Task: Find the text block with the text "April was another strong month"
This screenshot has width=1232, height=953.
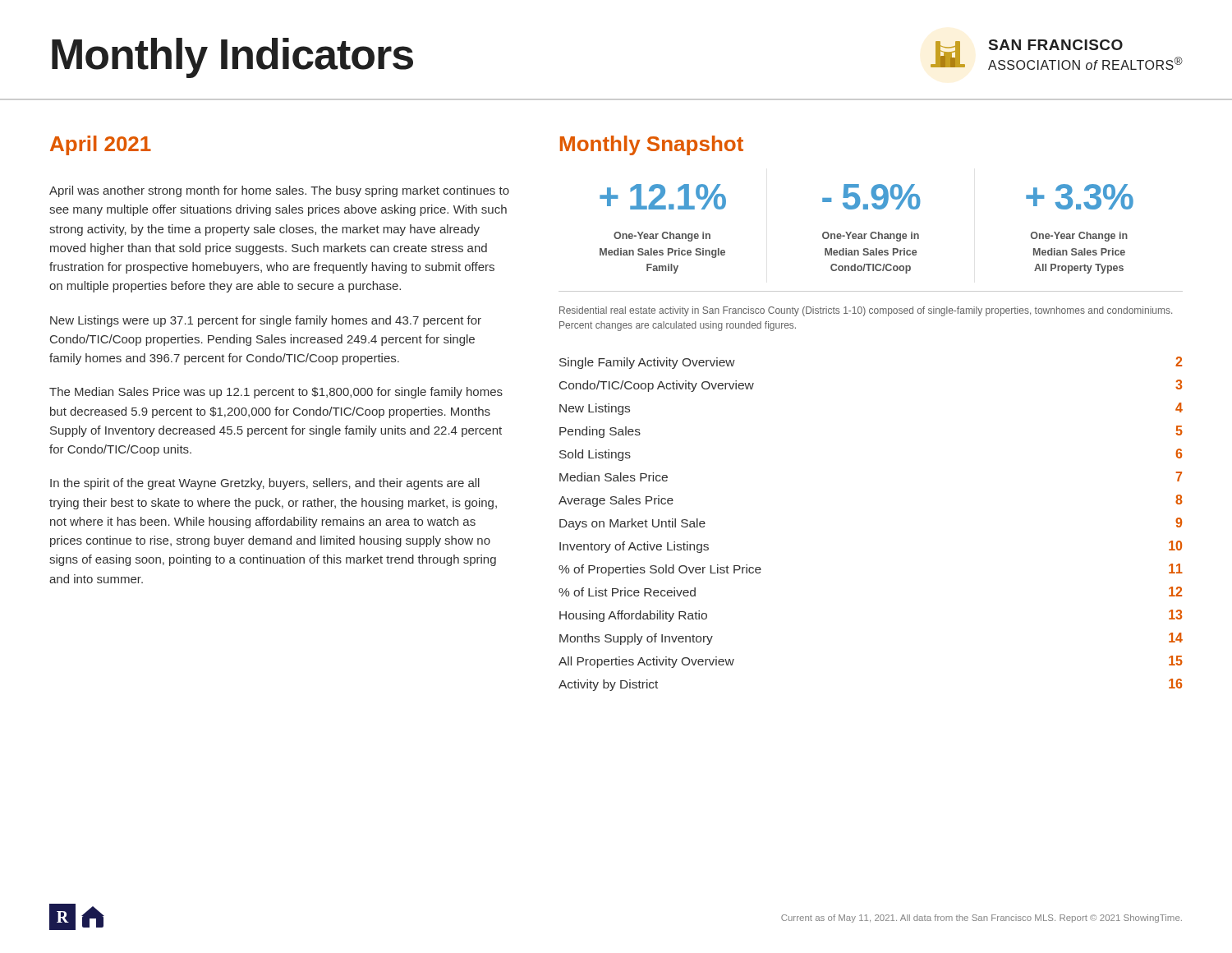Action: click(x=279, y=238)
